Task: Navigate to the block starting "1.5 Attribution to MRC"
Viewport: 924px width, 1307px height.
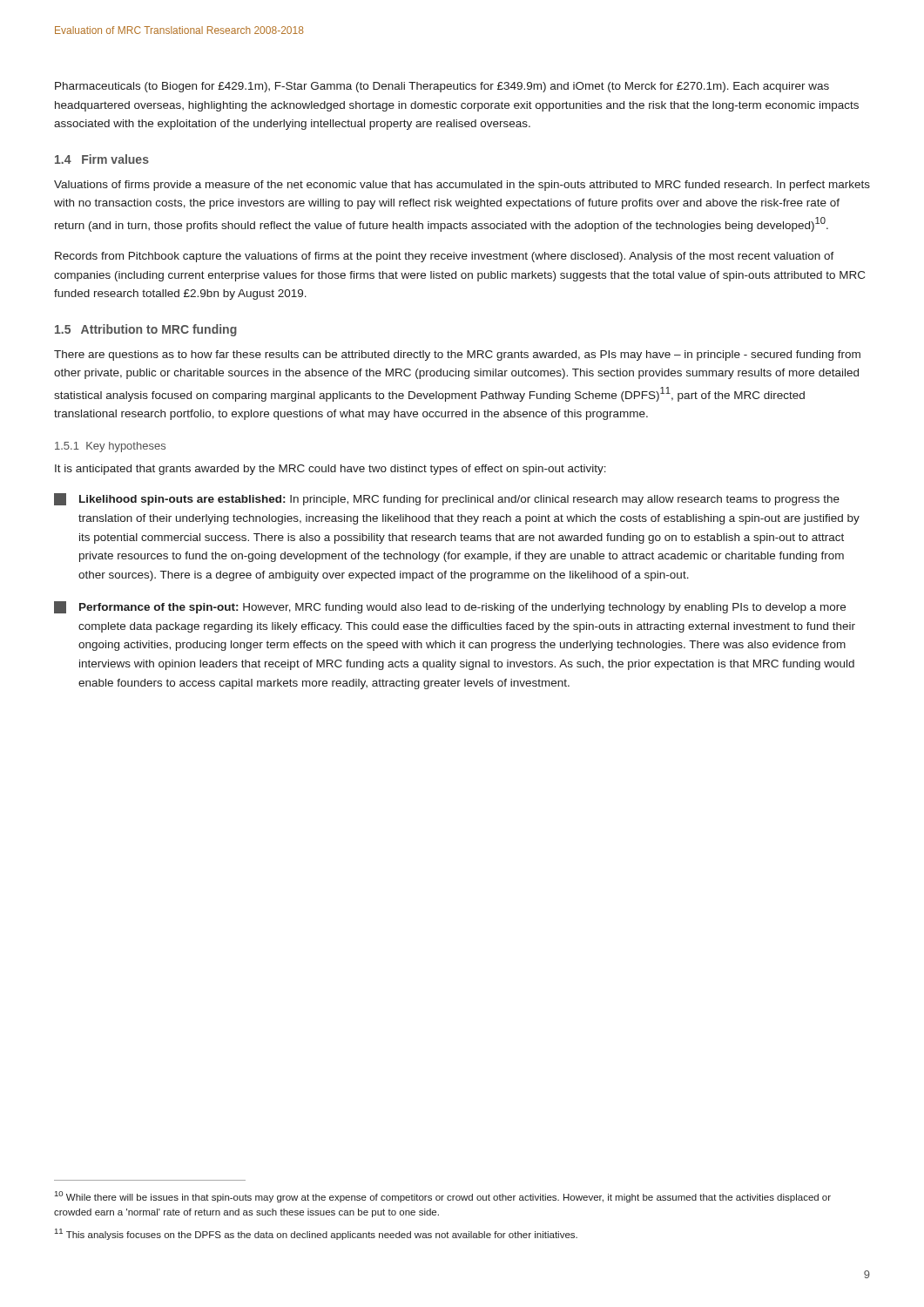Action: pos(146,329)
